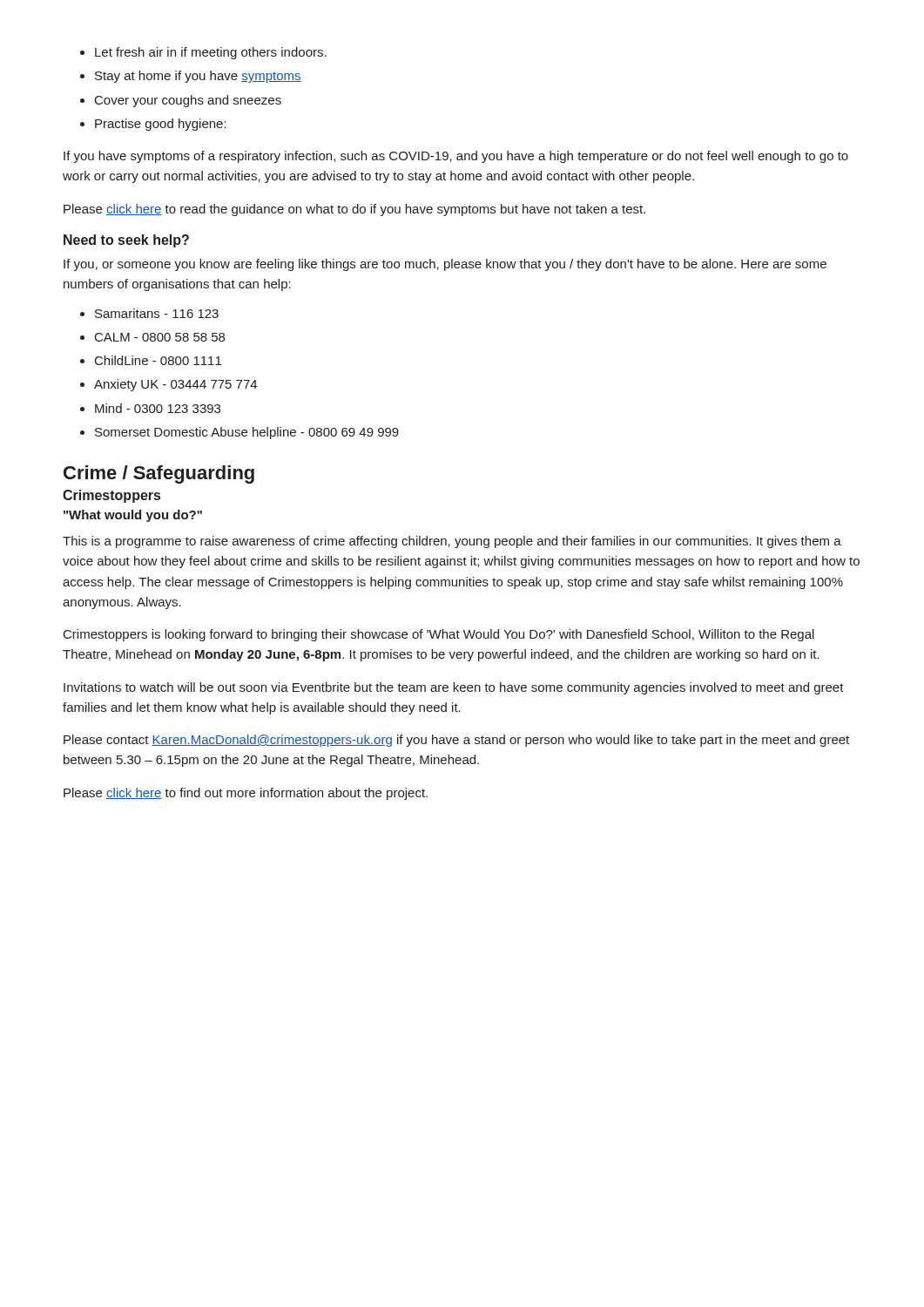Image resolution: width=924 pixels, height=1307 pixels.
Task: Click the passage that begins "Invitations to watch"
Action: (453, 697)
